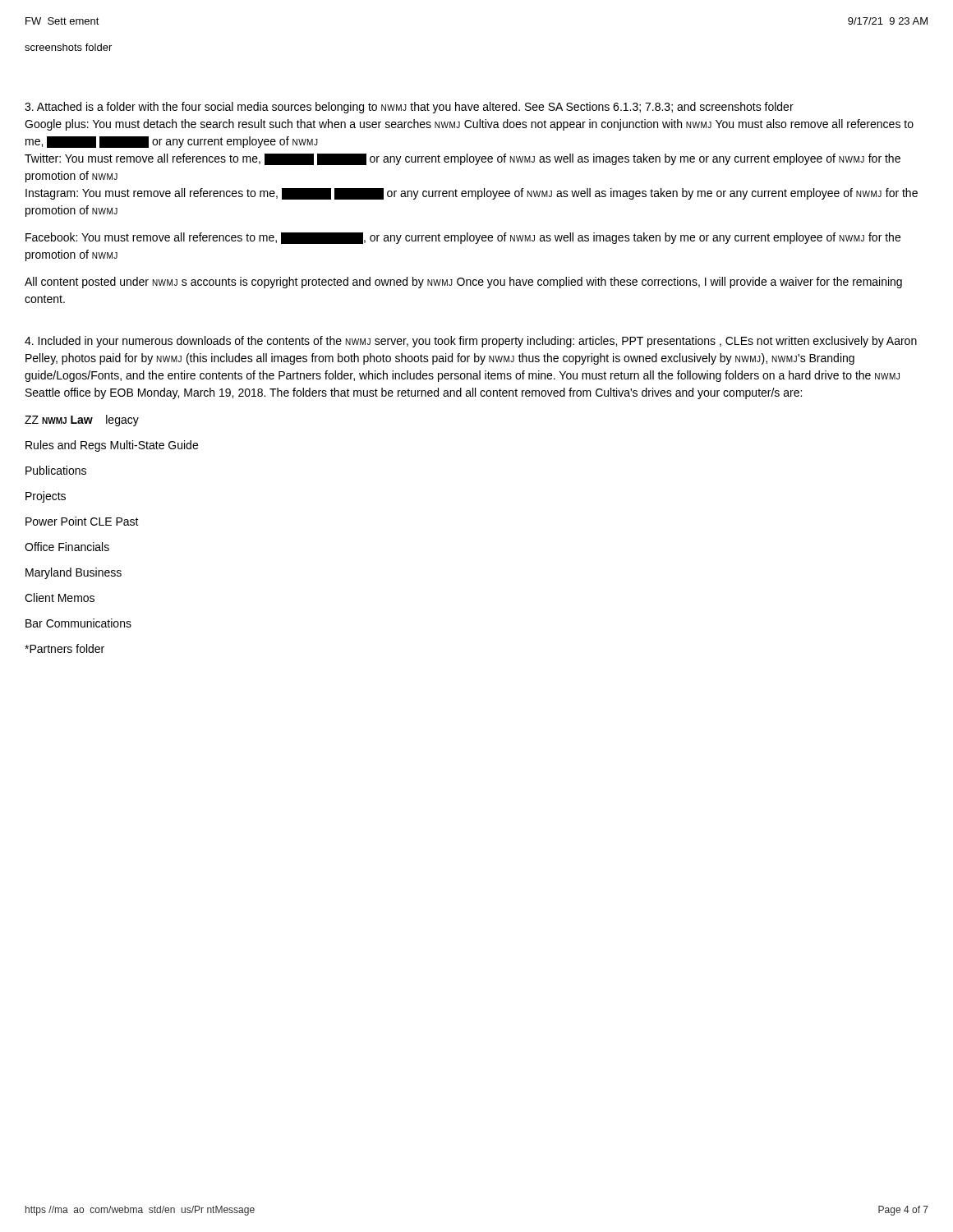
Task: Locate the list item with the text "Maryland Business"
Action: (73, 572)
